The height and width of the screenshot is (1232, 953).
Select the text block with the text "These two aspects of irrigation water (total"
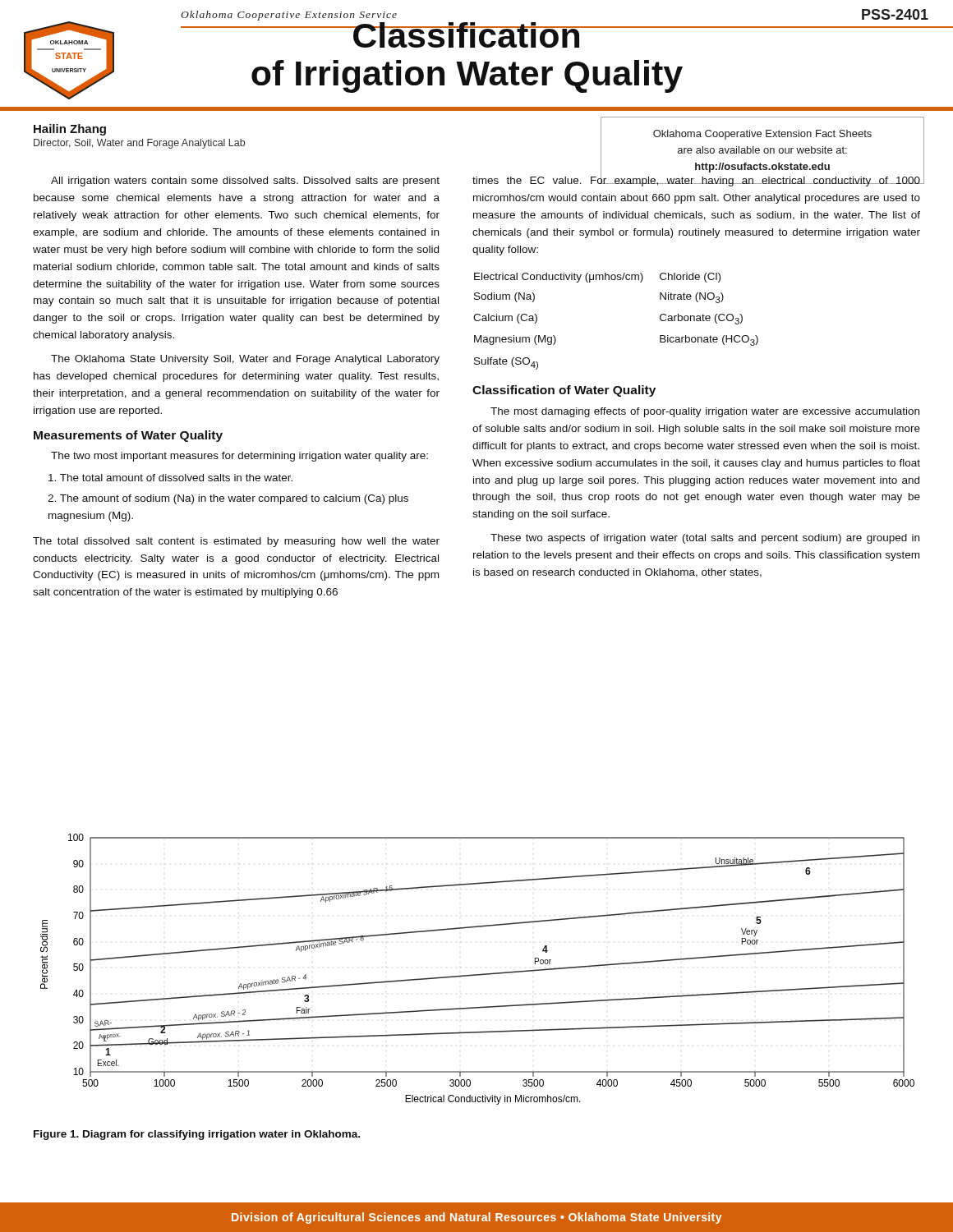[x=696, y=555]
